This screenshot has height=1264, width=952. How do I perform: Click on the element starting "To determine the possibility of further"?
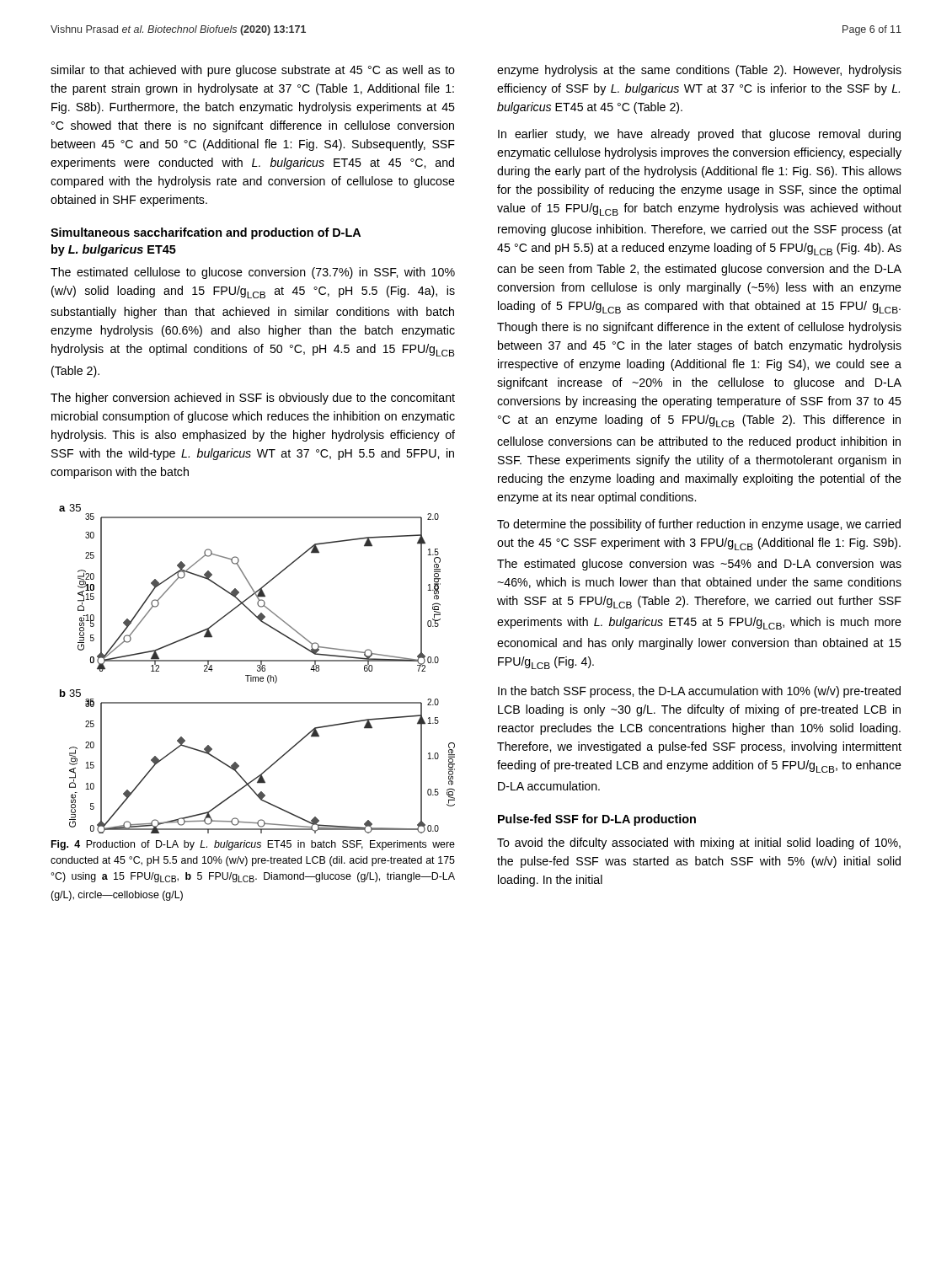[x=699, y=594]
